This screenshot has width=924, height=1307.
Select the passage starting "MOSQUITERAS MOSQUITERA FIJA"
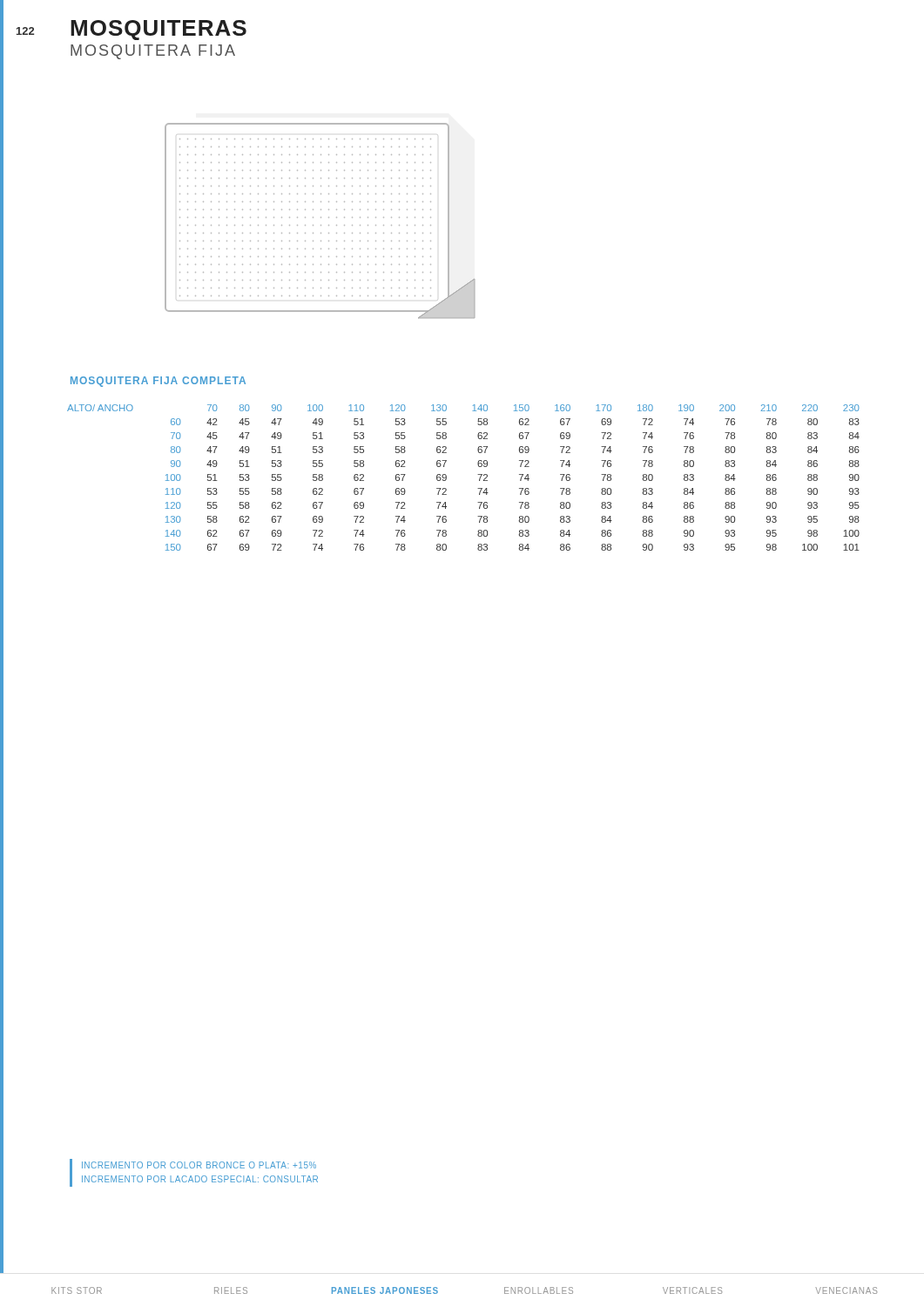click(159, 38)
